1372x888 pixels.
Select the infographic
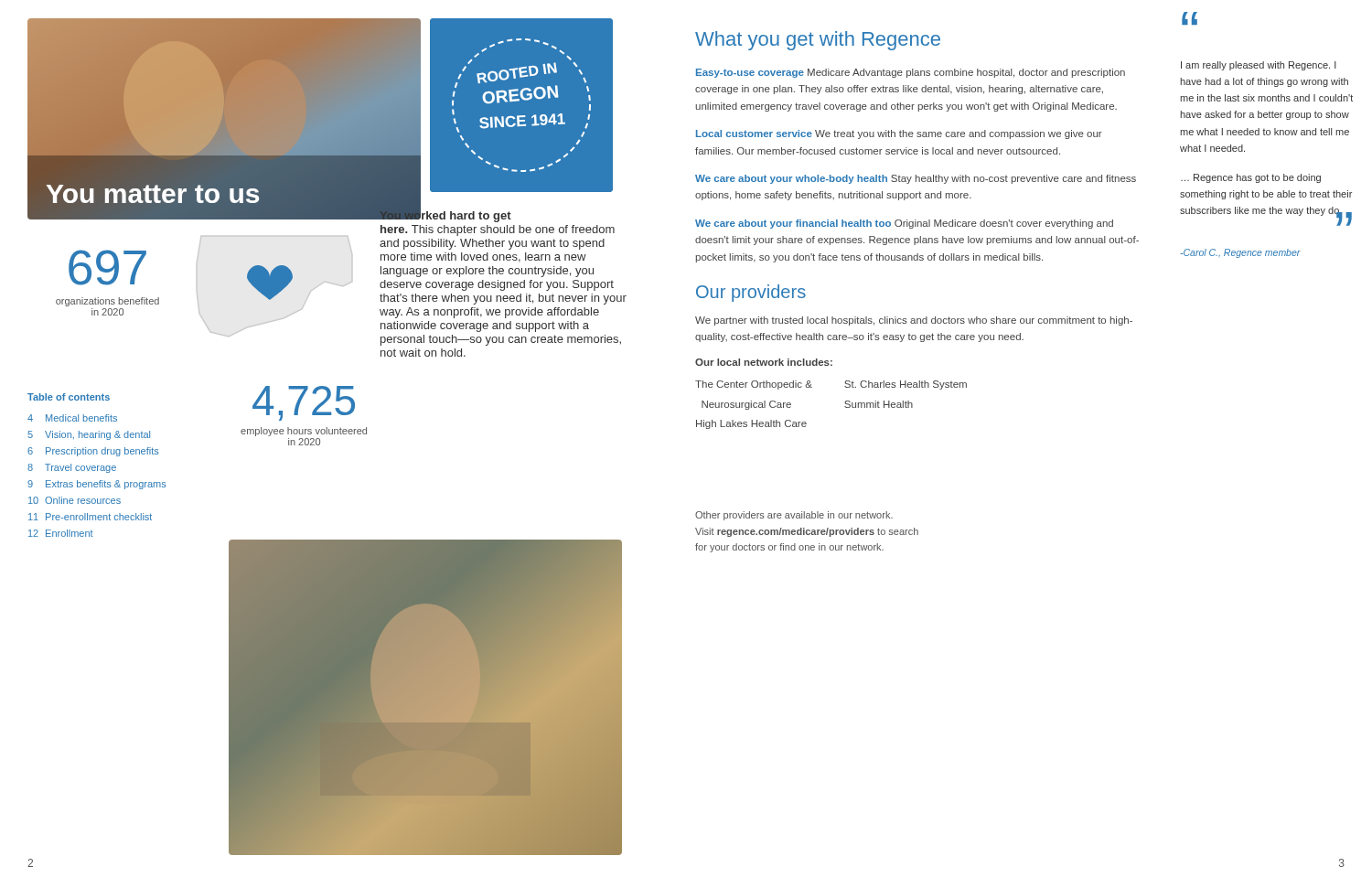521,105
